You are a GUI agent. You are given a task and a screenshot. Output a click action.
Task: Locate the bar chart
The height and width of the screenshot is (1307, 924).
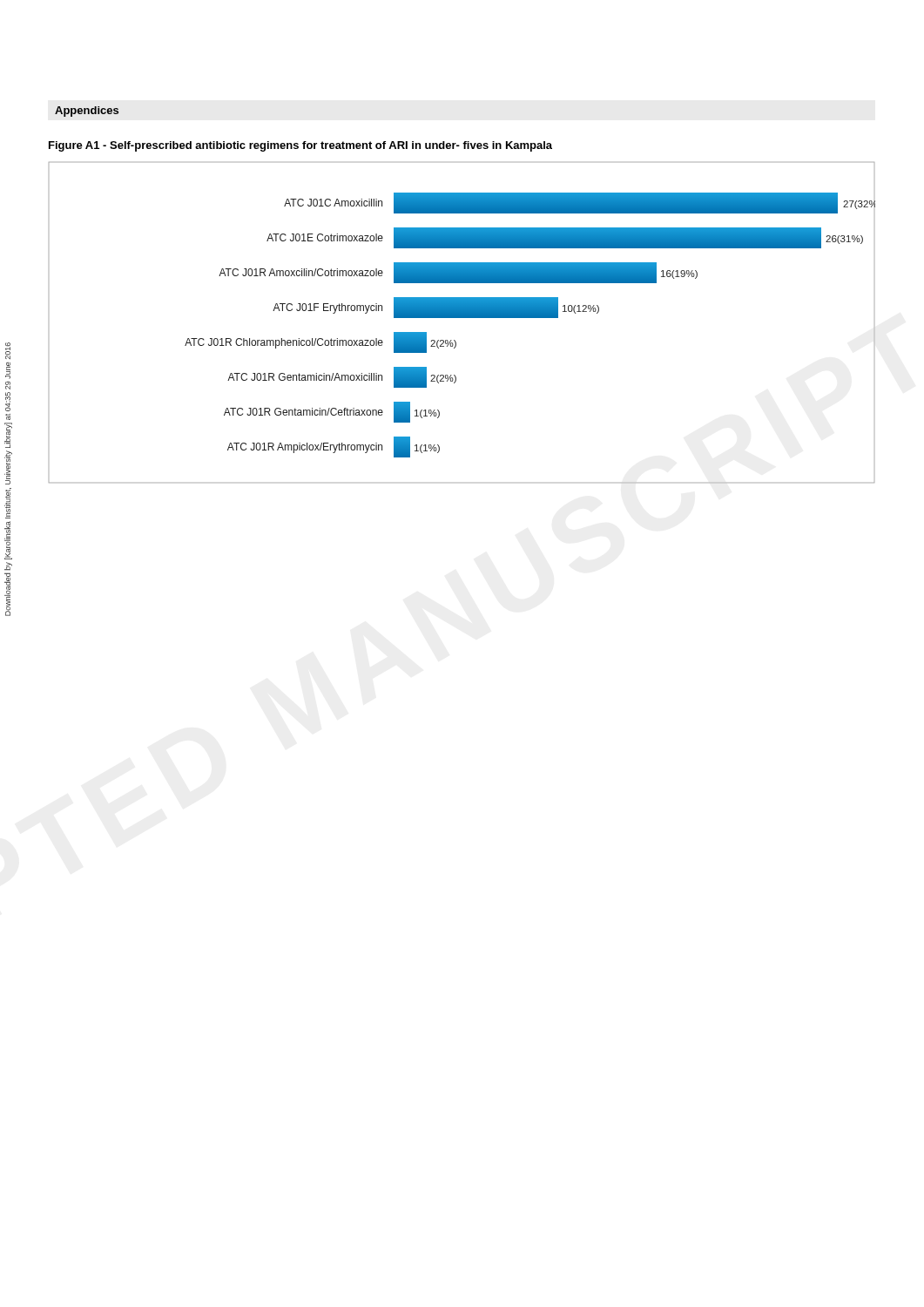tap(462, 322)
